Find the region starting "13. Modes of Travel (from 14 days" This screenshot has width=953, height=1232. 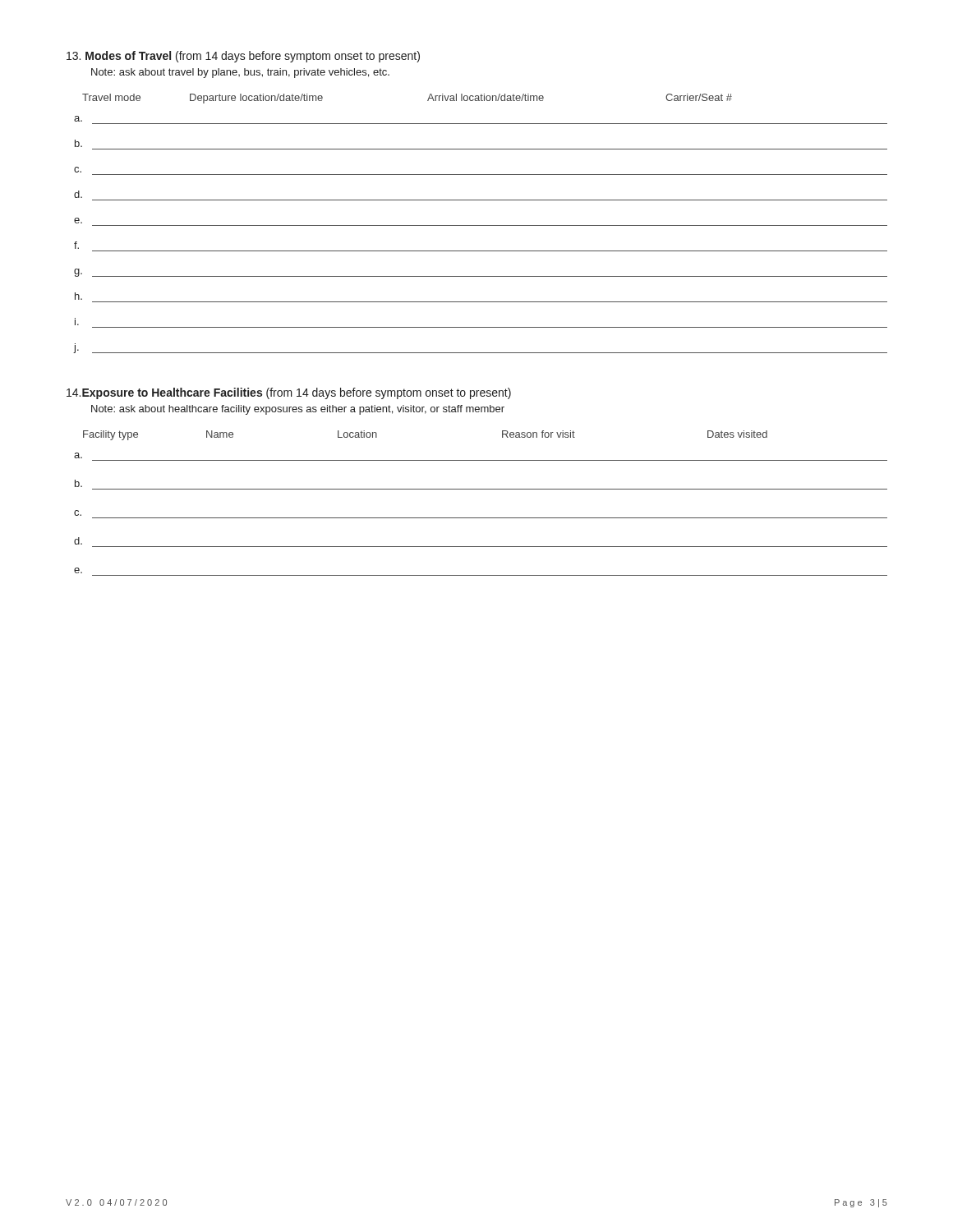tap(243, 56)
